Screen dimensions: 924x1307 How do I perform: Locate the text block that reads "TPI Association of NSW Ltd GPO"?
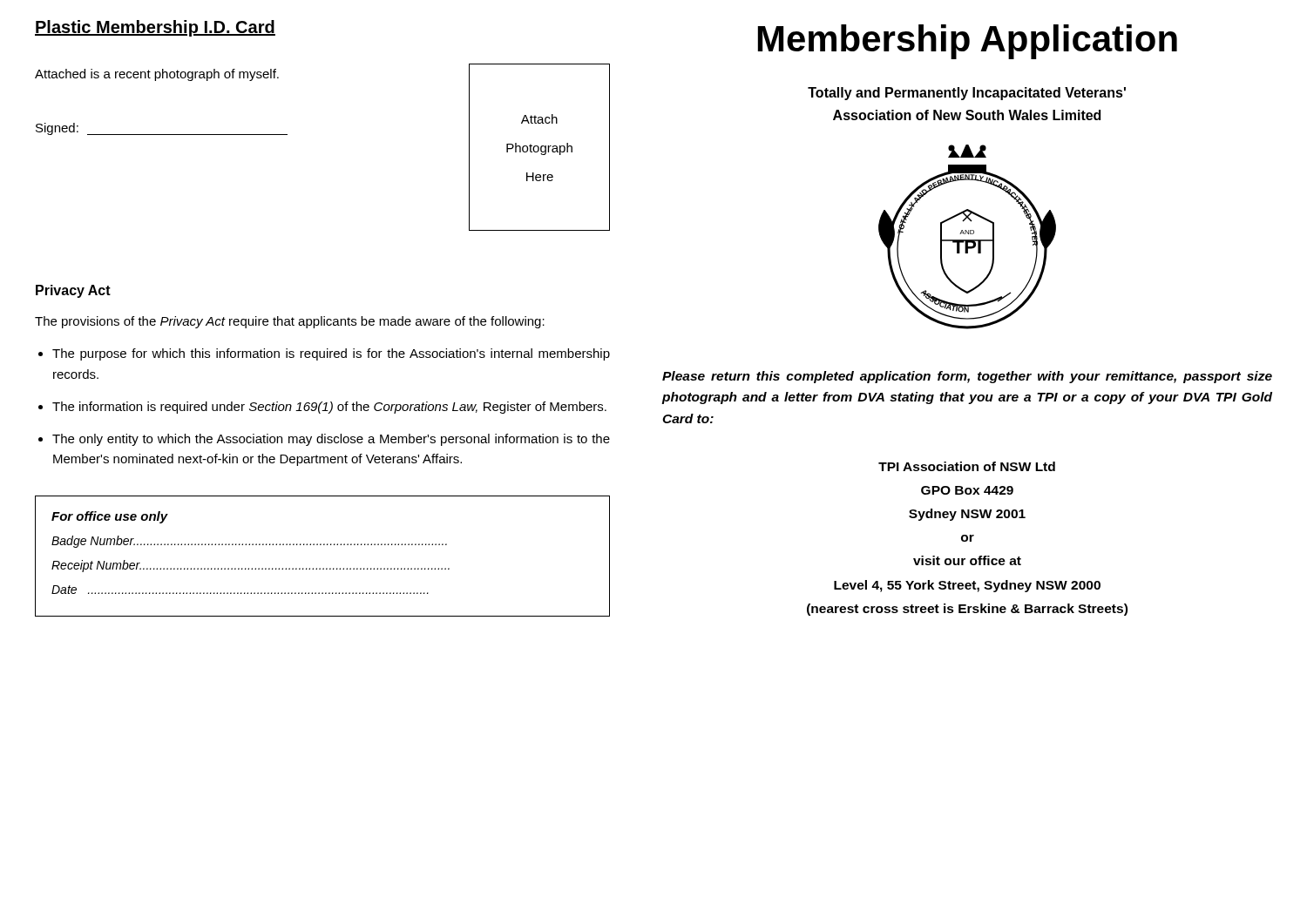point(967,537)
